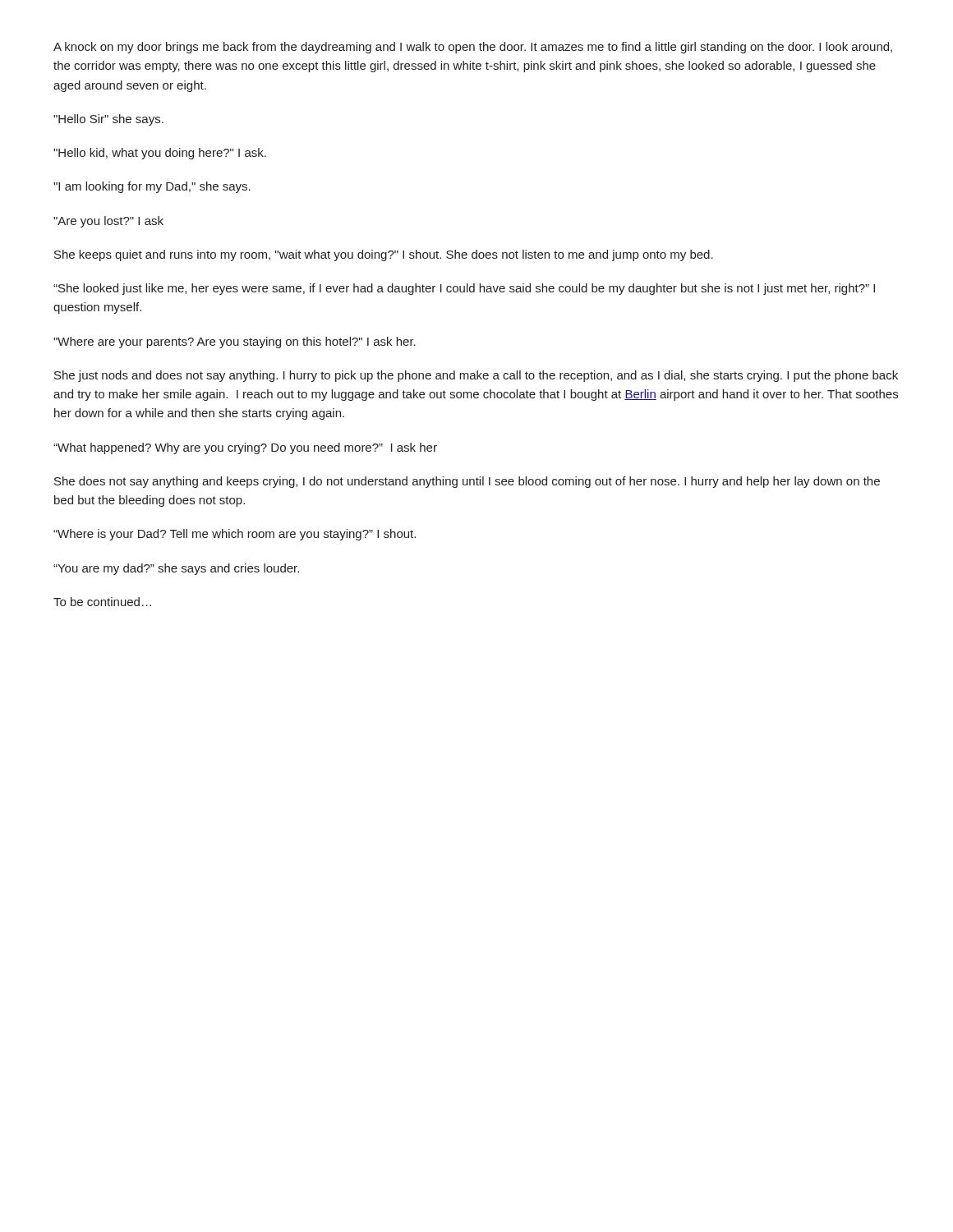Find the block on this page that starts "A knock on my door"

pyautogui.click(x=473, y=65)
